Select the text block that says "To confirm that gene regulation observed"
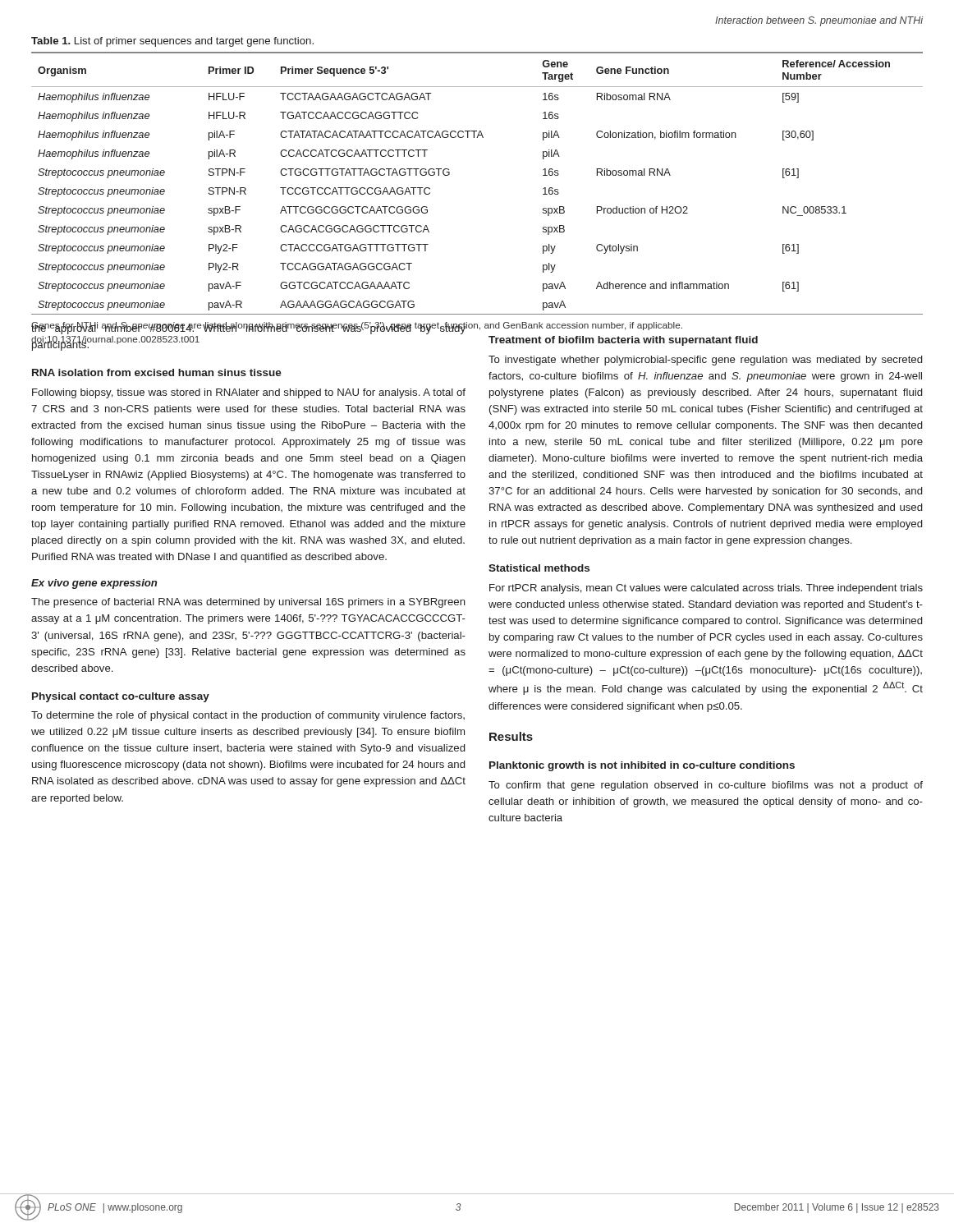Viewport: 954px width, 1232px height. [706, 802]
